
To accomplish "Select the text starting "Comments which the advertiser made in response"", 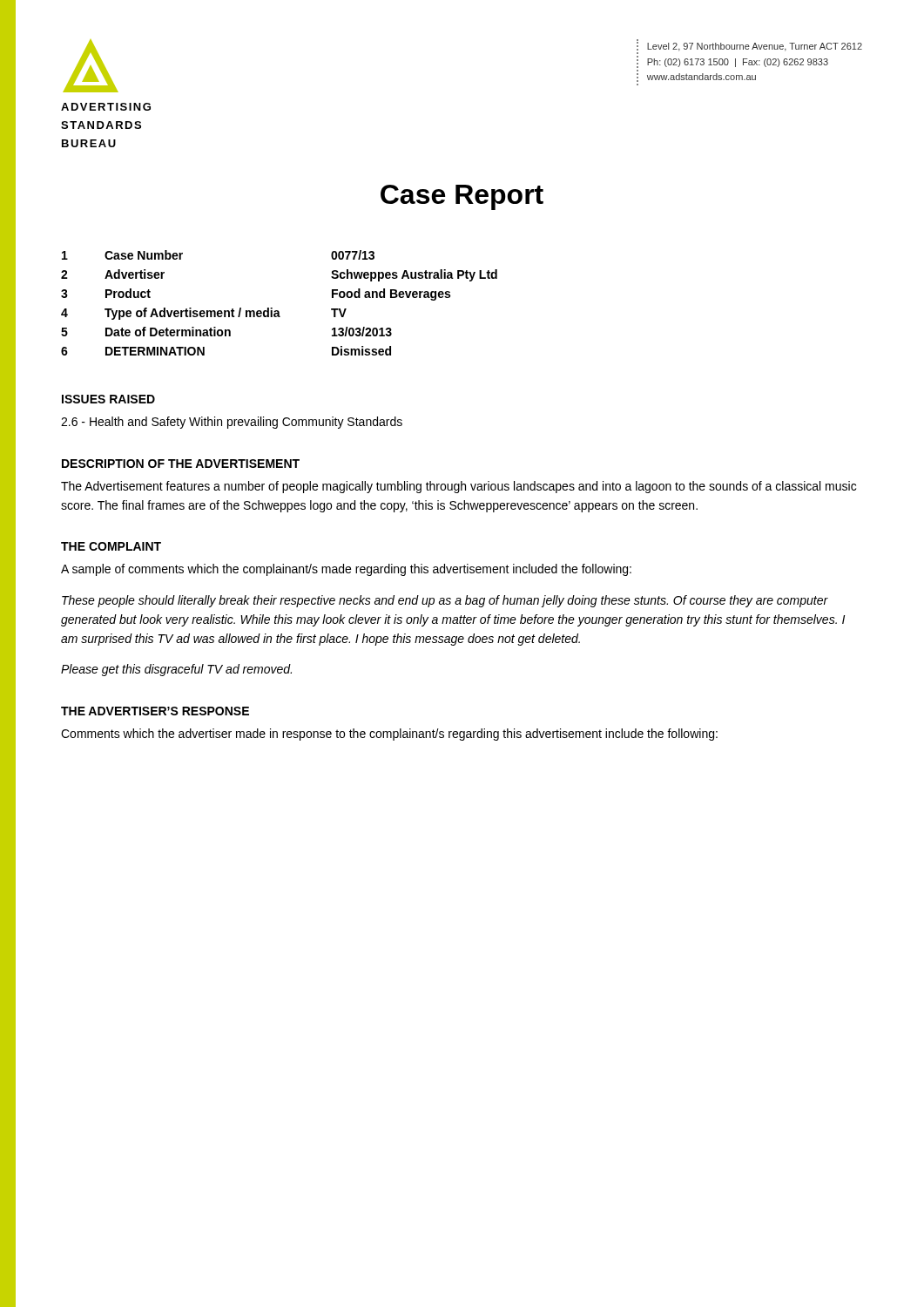I will (390, 734).
